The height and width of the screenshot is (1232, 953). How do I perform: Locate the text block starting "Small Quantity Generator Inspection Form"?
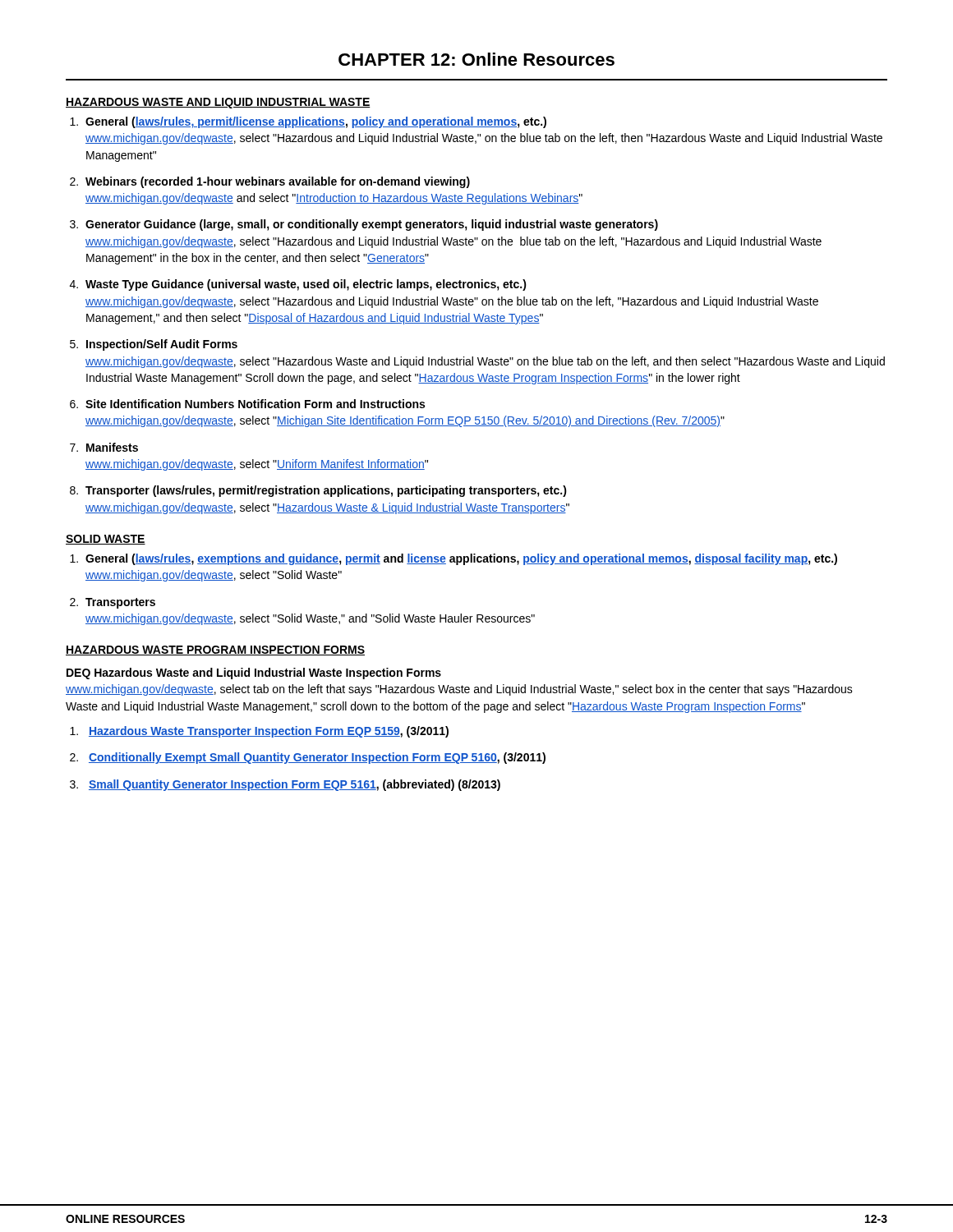[293, 784]
